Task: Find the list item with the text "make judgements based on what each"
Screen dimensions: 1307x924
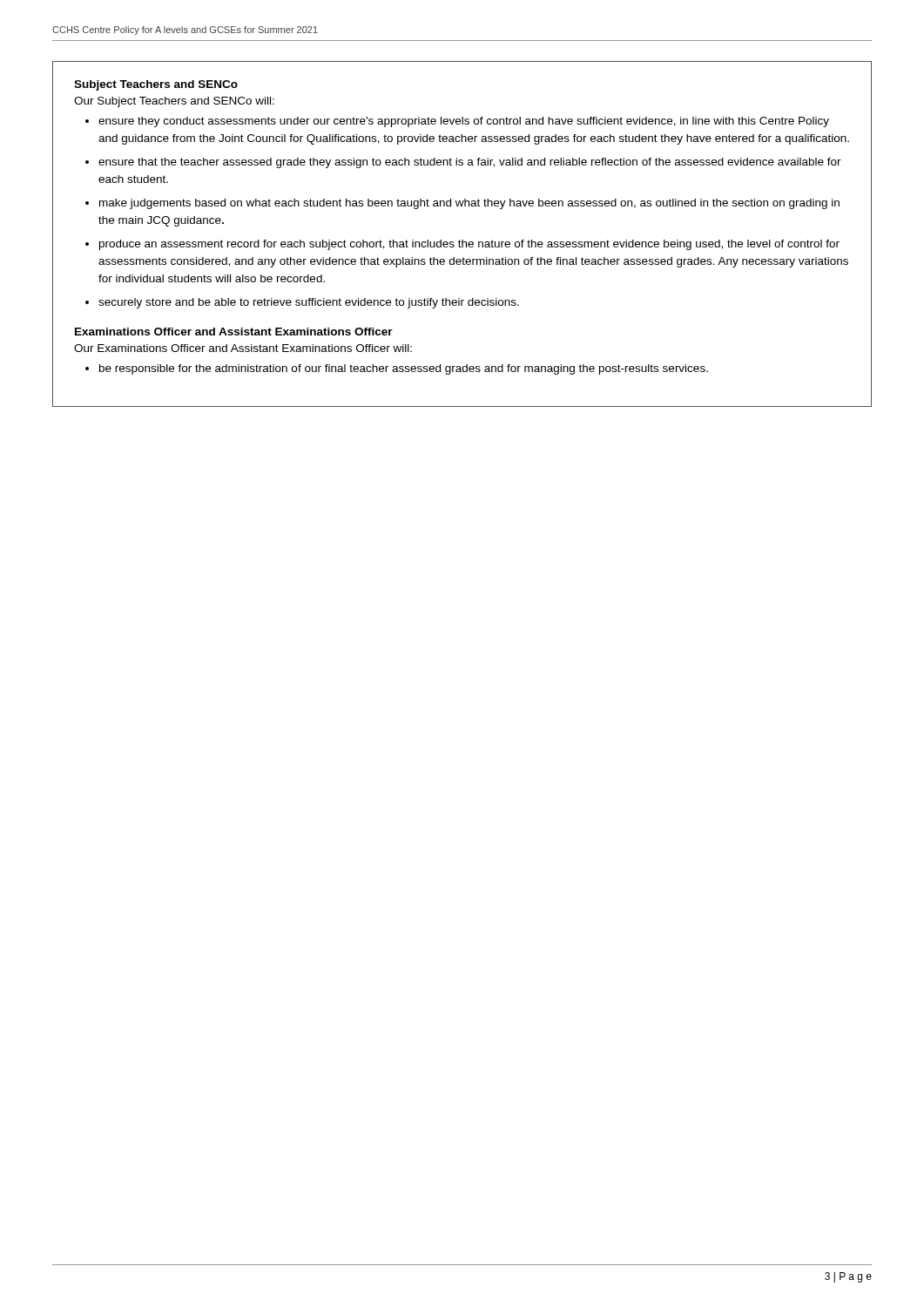Action: tap(469, 211)
